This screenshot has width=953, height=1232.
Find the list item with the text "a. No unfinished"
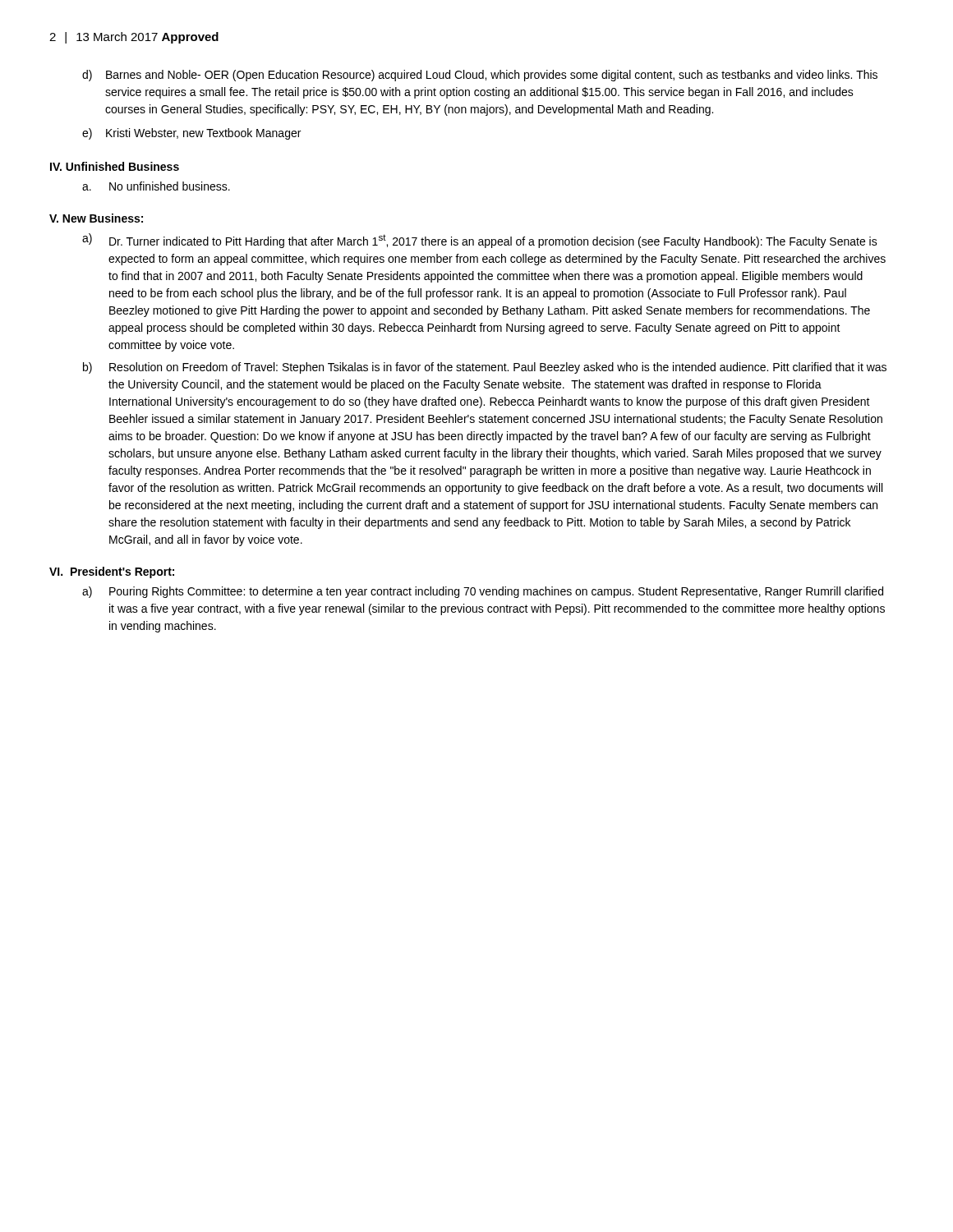pyautogui.click(x=156, y=186)
